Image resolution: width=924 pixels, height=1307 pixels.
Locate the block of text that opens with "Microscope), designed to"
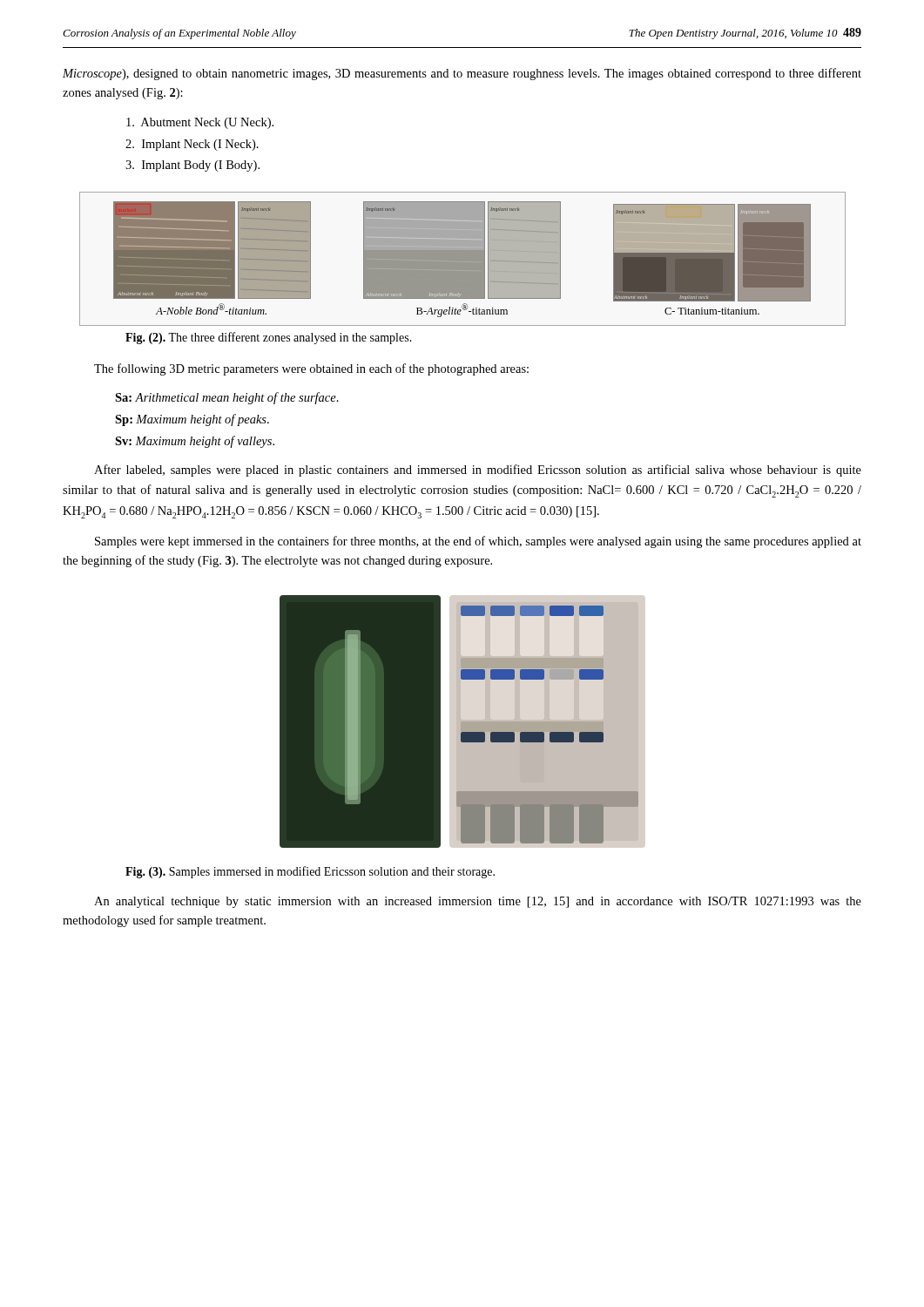462,83
